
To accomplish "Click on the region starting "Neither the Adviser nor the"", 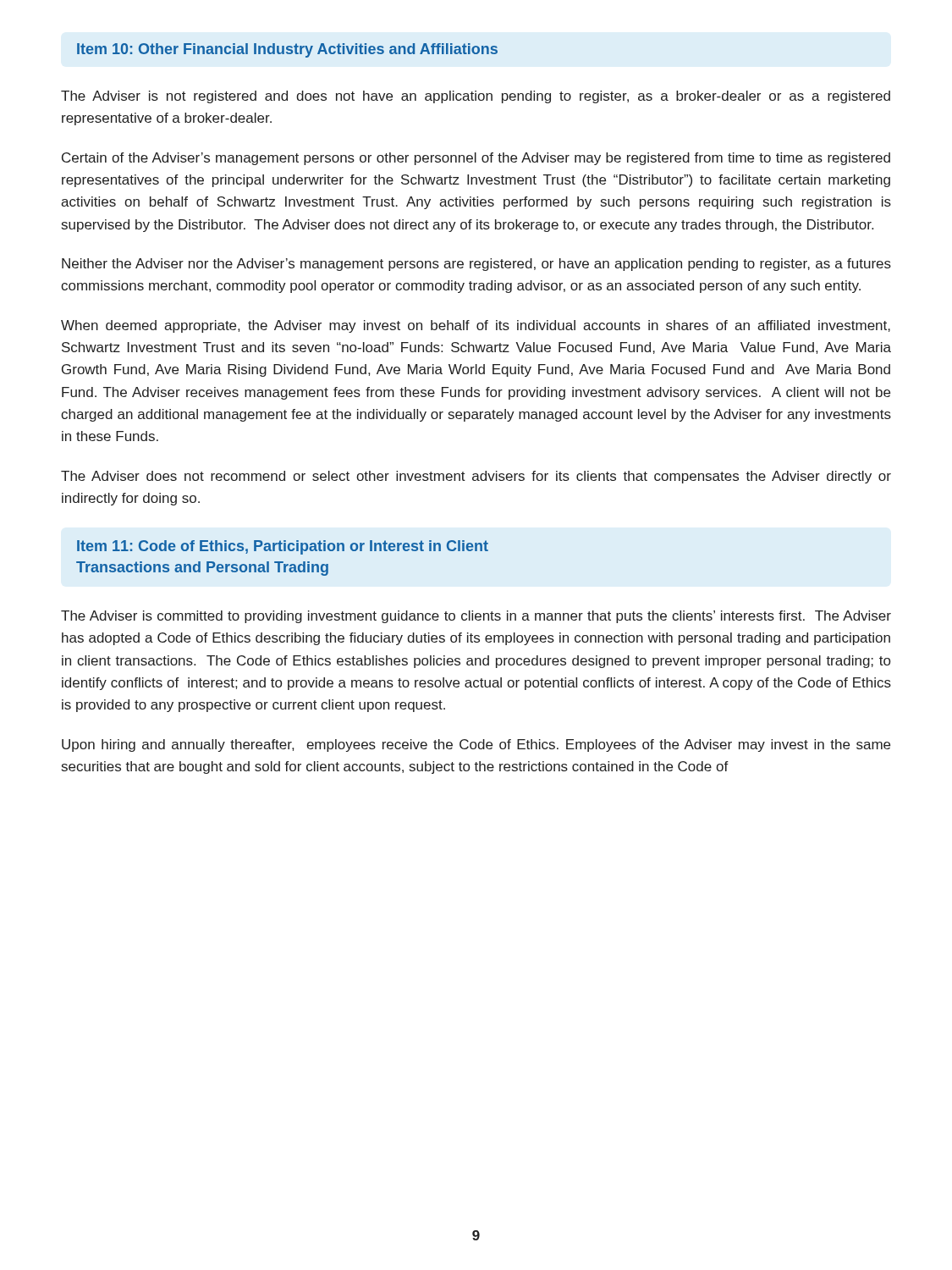I will click(x=476, y=275).
